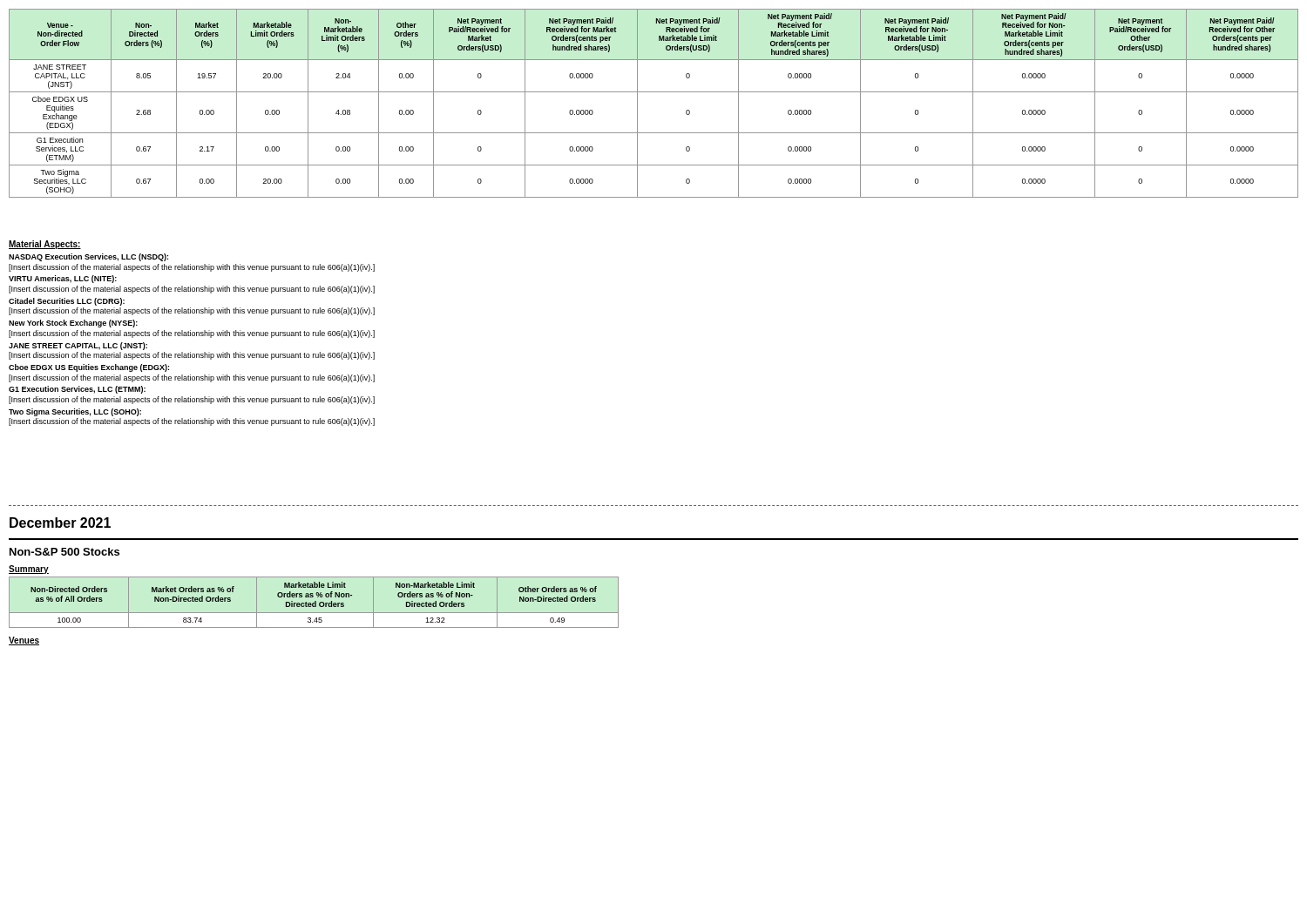Viewport: 1307px width, 924px height.
Task: Navigate to the text starting "JANE STREET CAPITAL, LLC (JNST):[Insert discussion of the"
Action: pos(192,350)
